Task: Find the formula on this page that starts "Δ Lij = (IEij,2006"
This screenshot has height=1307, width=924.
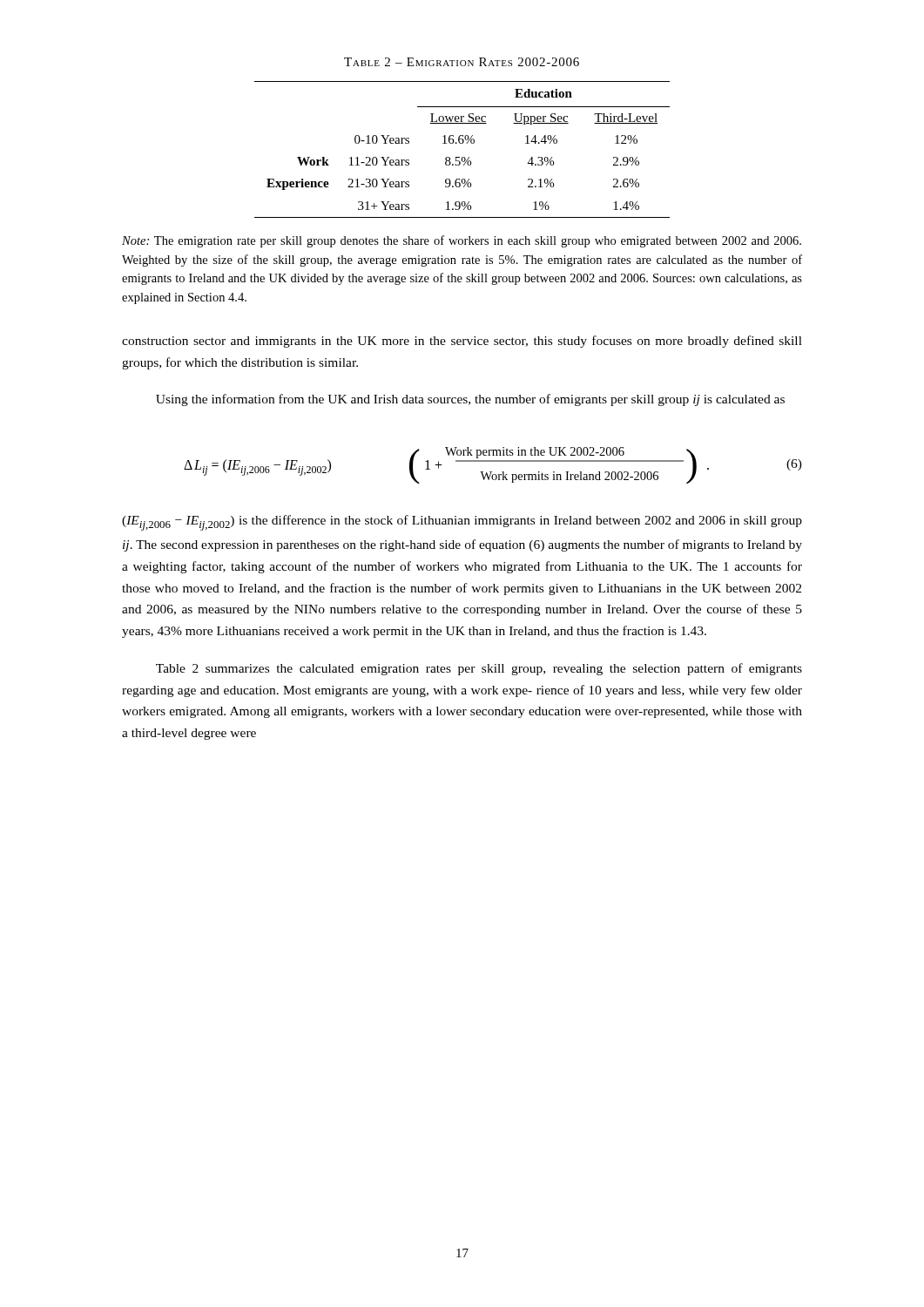Action: point(493,464)
